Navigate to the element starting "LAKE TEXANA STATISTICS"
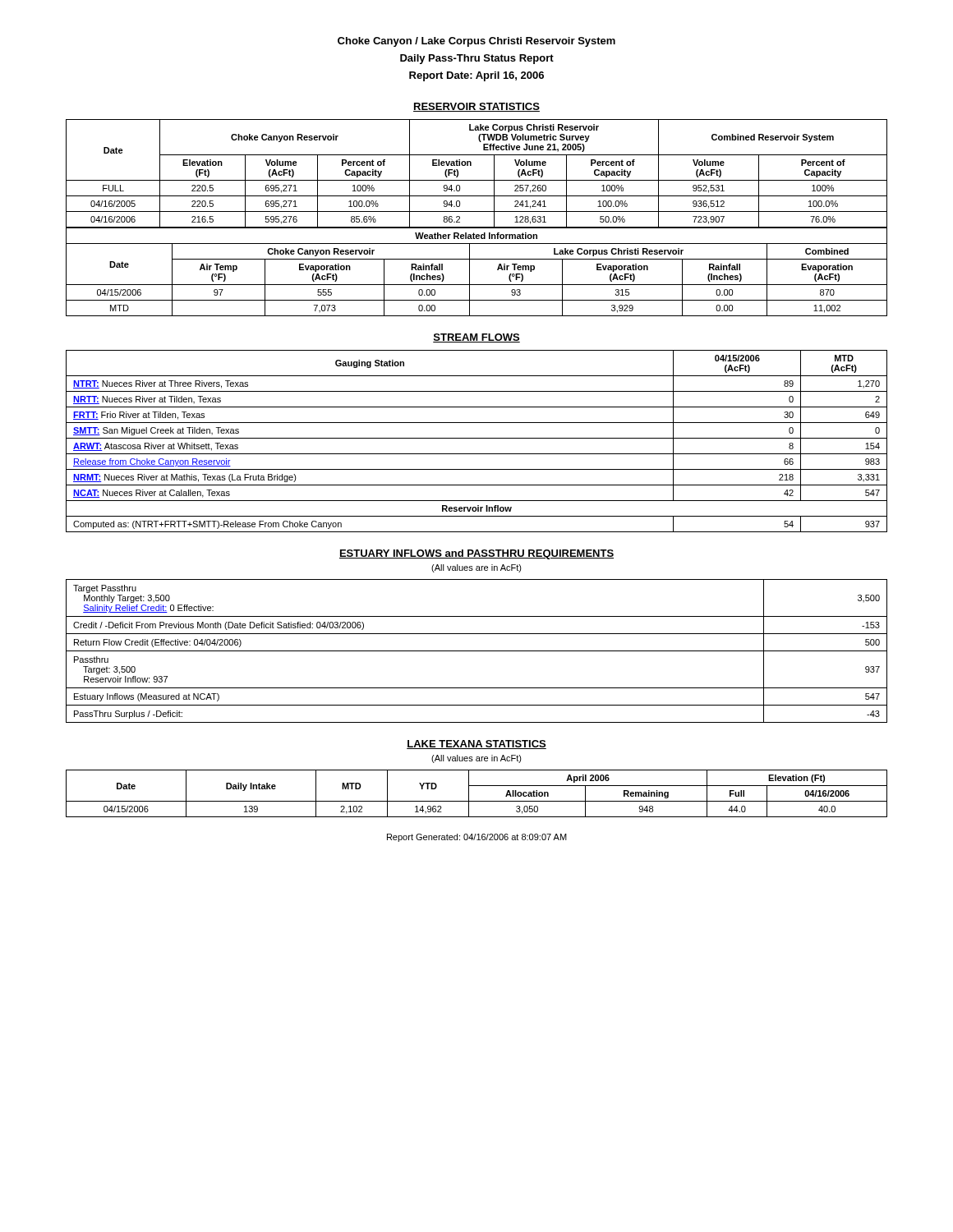This screenshot has height=1232, width=953. [x=476, y=744]
